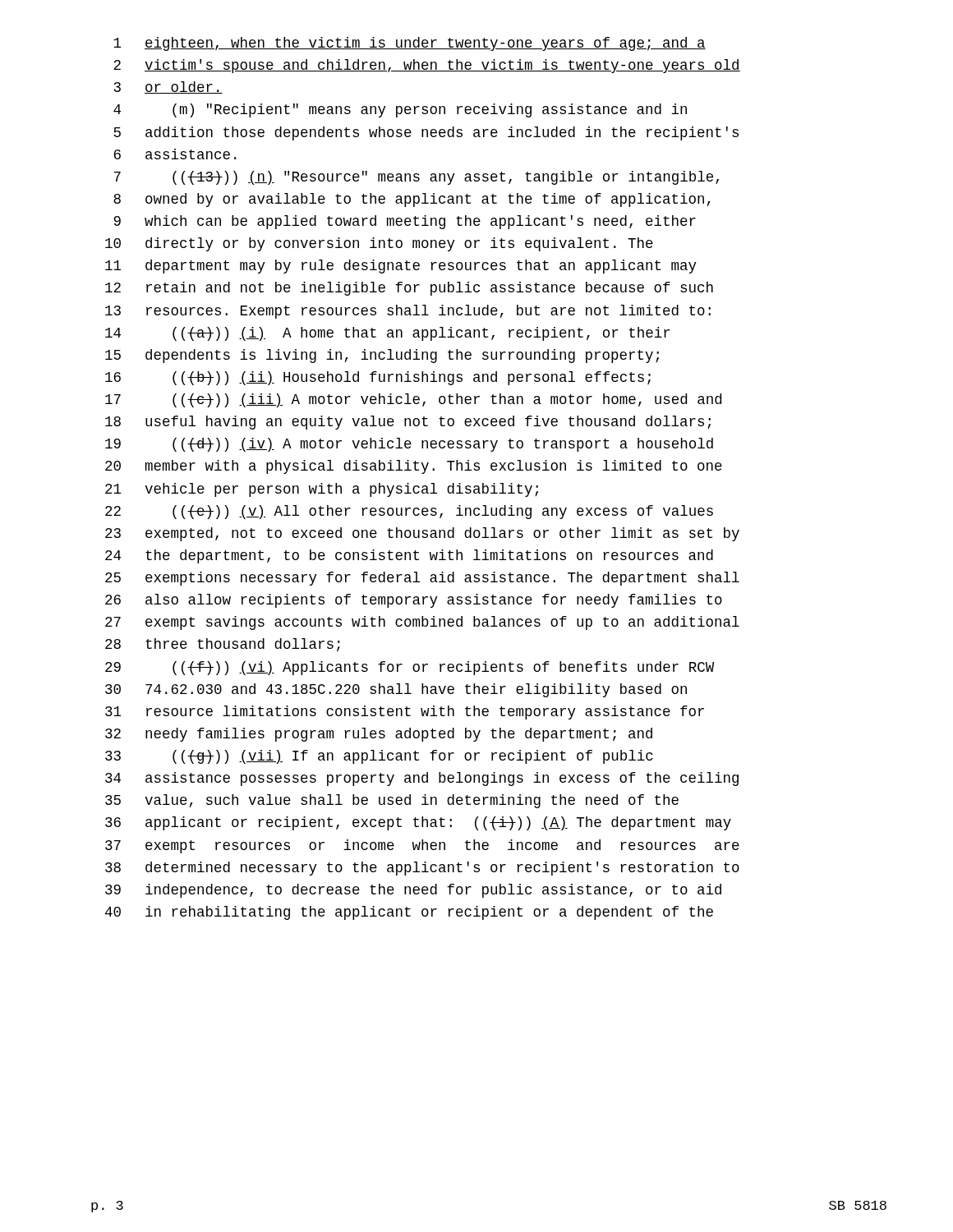The image size is (953, 1232).
Task: Click the passage that begins "1 eighteen, when"
Action: point(489,44)
